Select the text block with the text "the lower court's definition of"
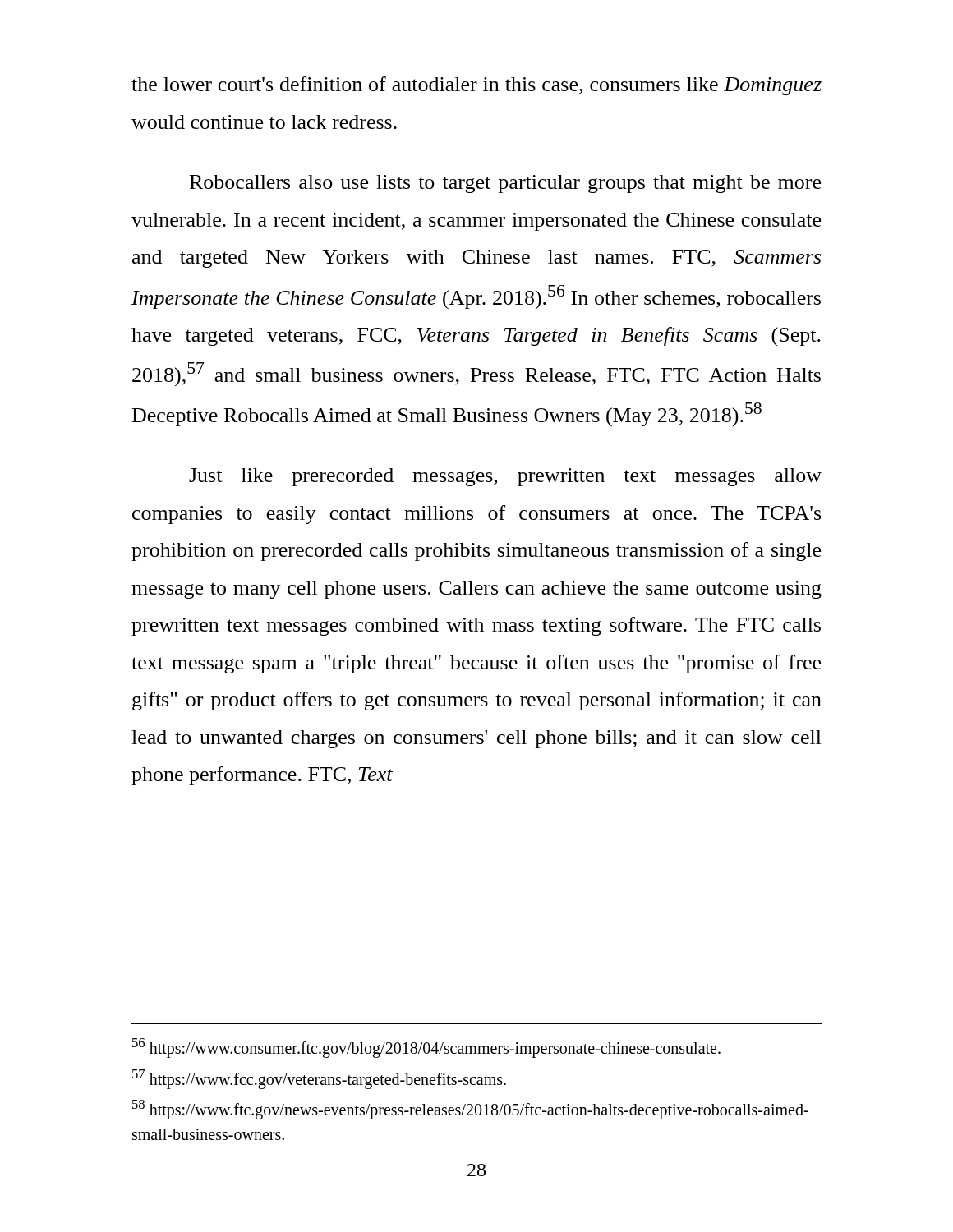The image size is (953, 1232). [x=476, y=86]
